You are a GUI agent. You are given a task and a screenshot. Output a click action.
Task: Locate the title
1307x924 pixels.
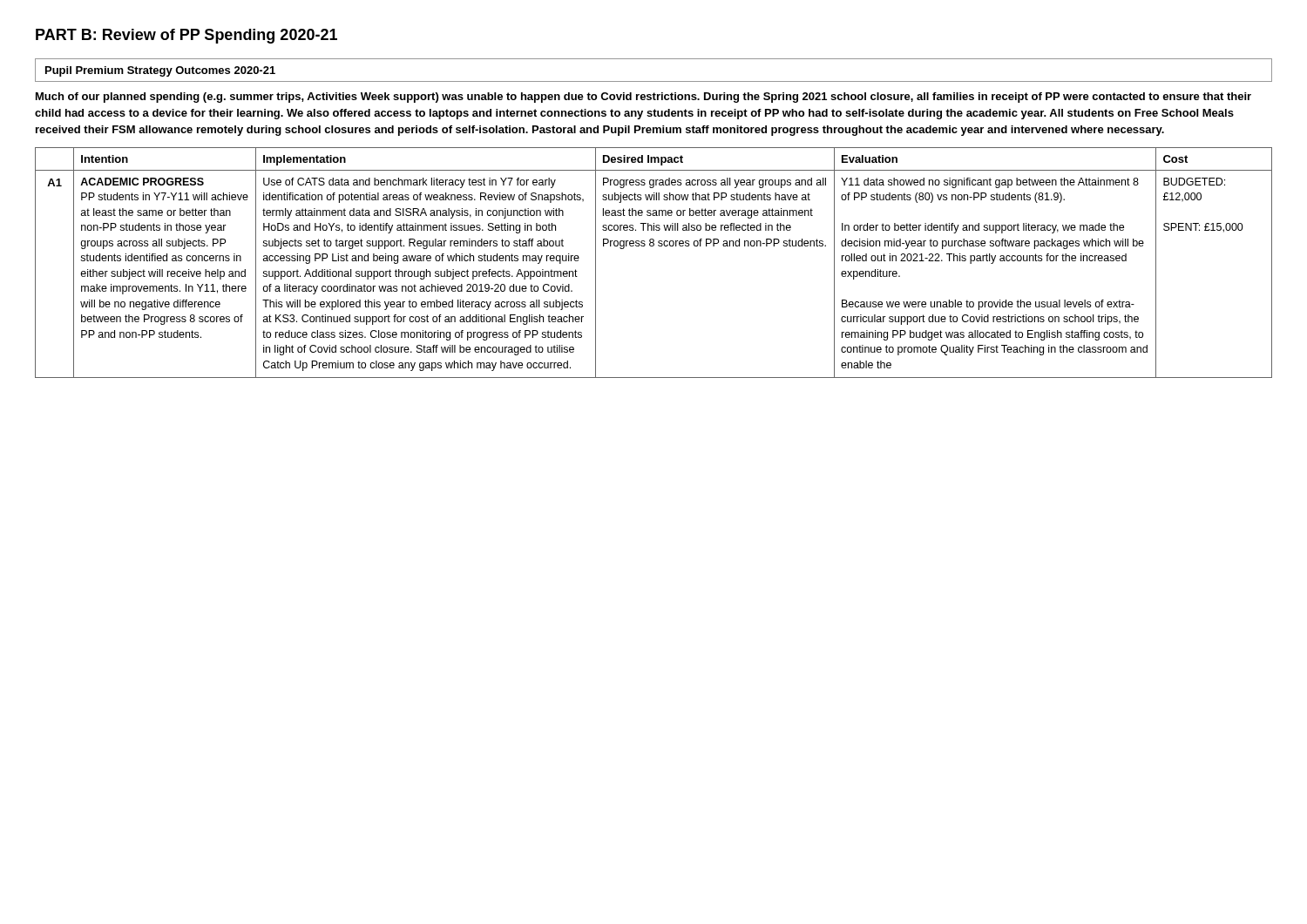160,70
